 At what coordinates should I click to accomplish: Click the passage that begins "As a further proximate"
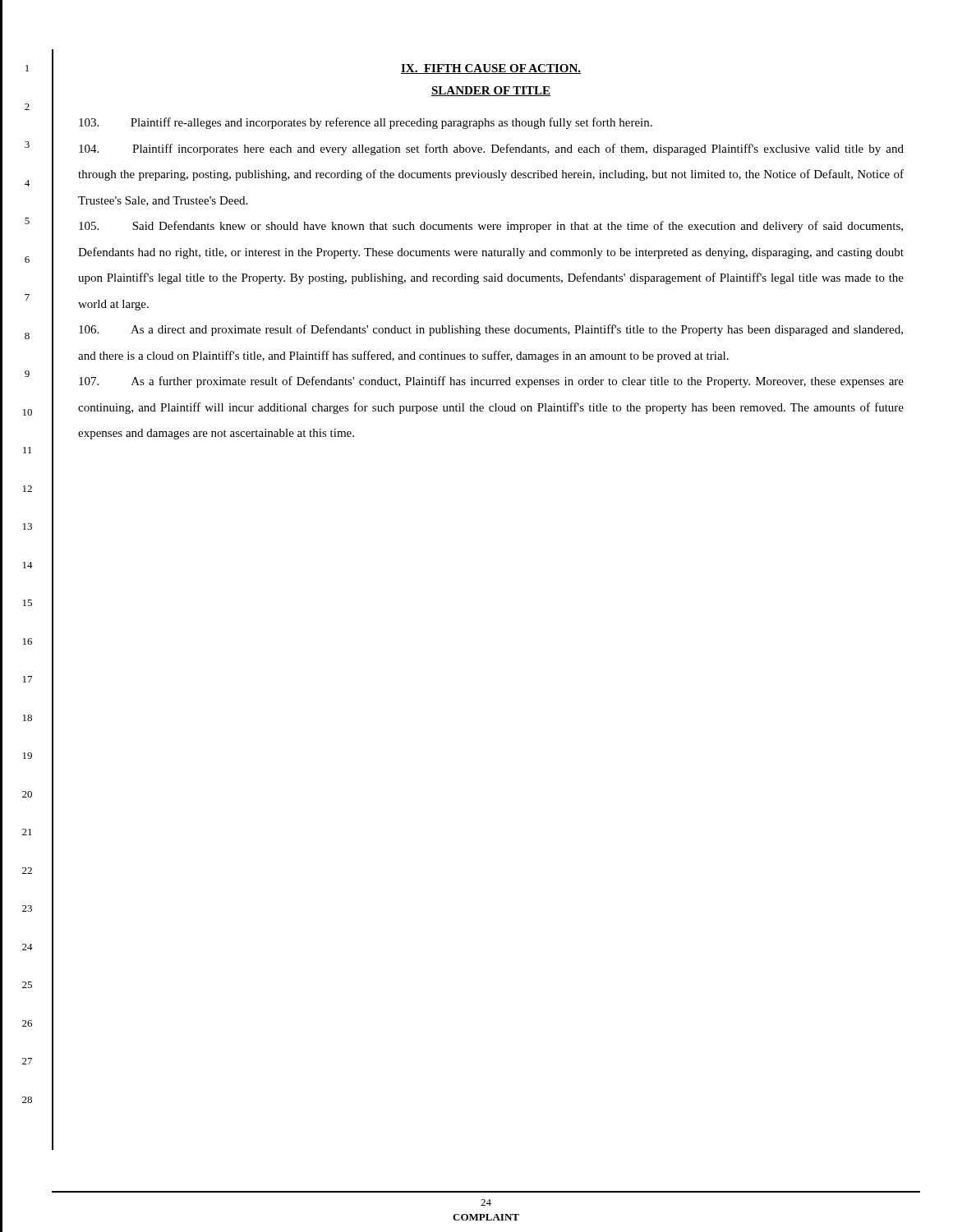(x=491, y=404)
